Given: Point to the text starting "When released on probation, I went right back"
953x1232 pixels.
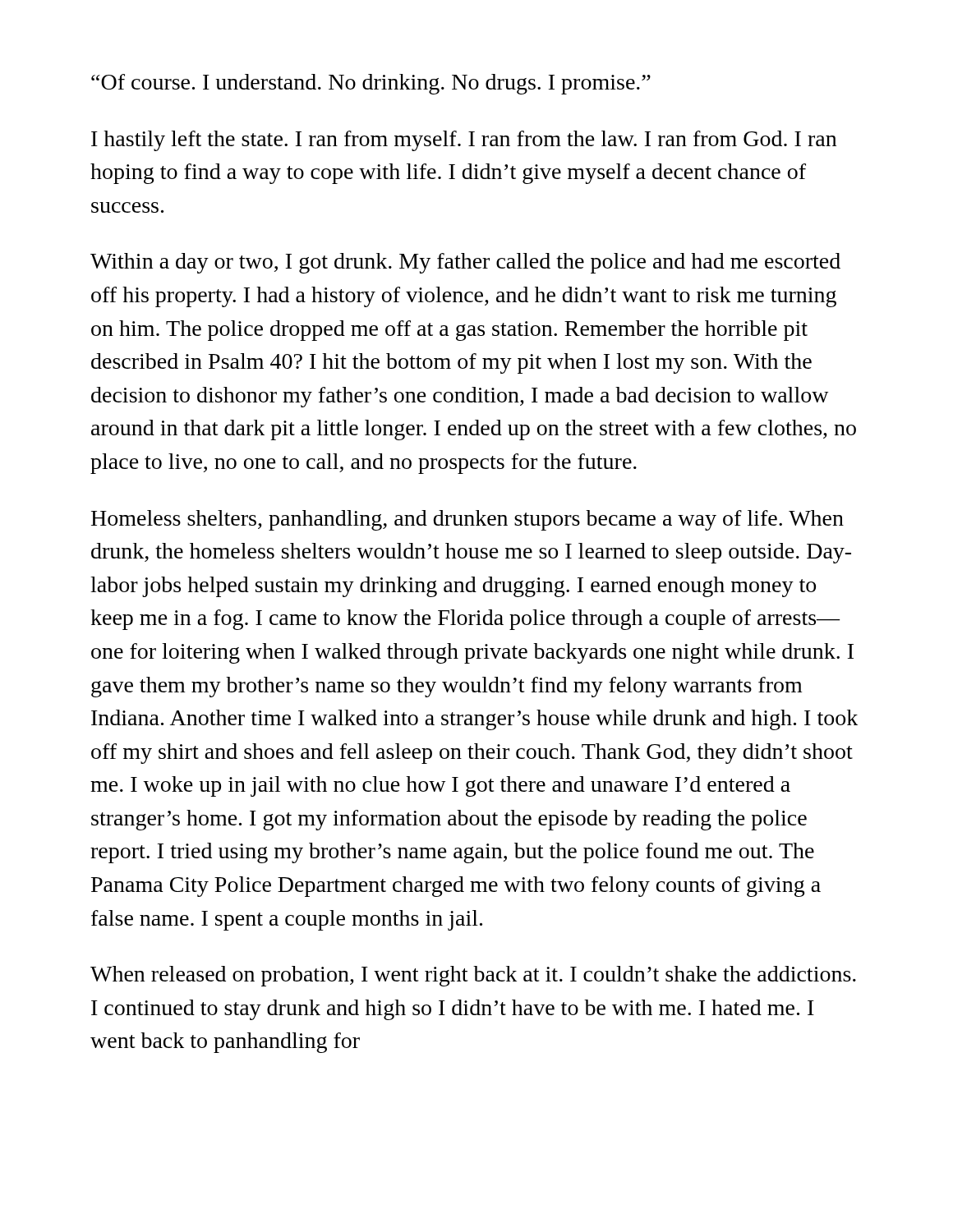Looking at the screenshot, I should 474,1007.
